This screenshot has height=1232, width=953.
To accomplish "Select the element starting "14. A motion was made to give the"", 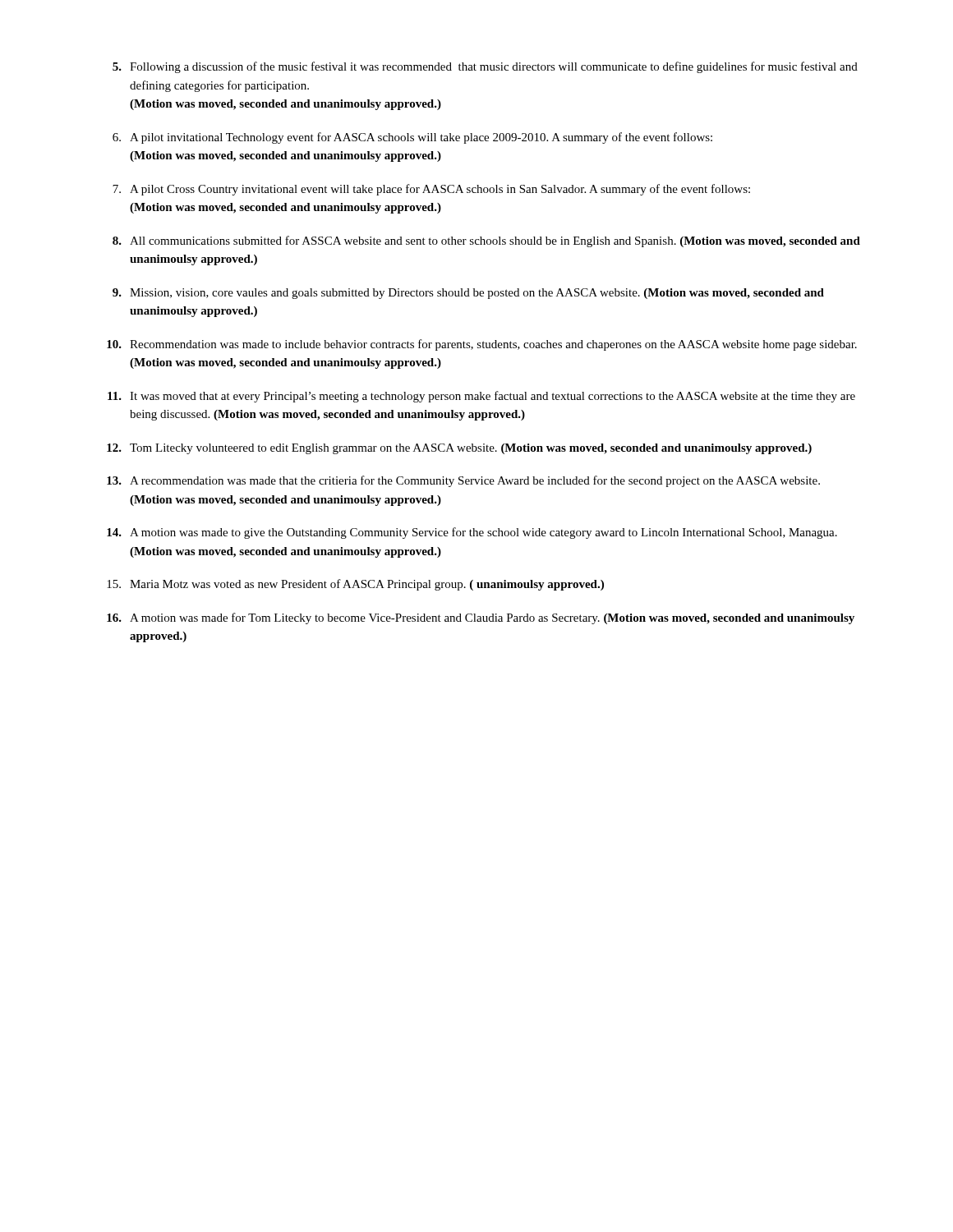I will pyautogui.click(x=476, y=542).
